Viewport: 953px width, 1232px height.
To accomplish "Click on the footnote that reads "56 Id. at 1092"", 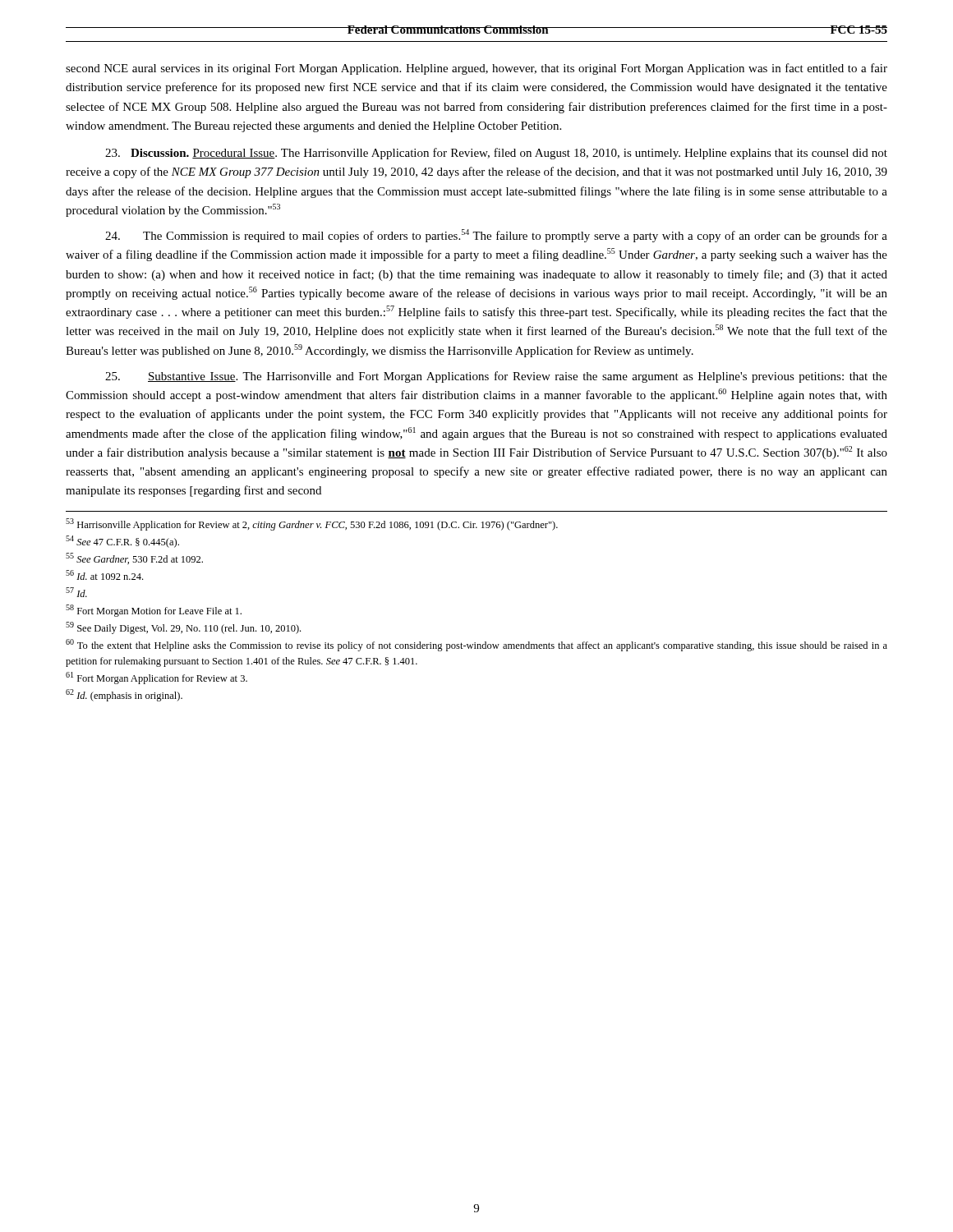I will coord(105,576).
